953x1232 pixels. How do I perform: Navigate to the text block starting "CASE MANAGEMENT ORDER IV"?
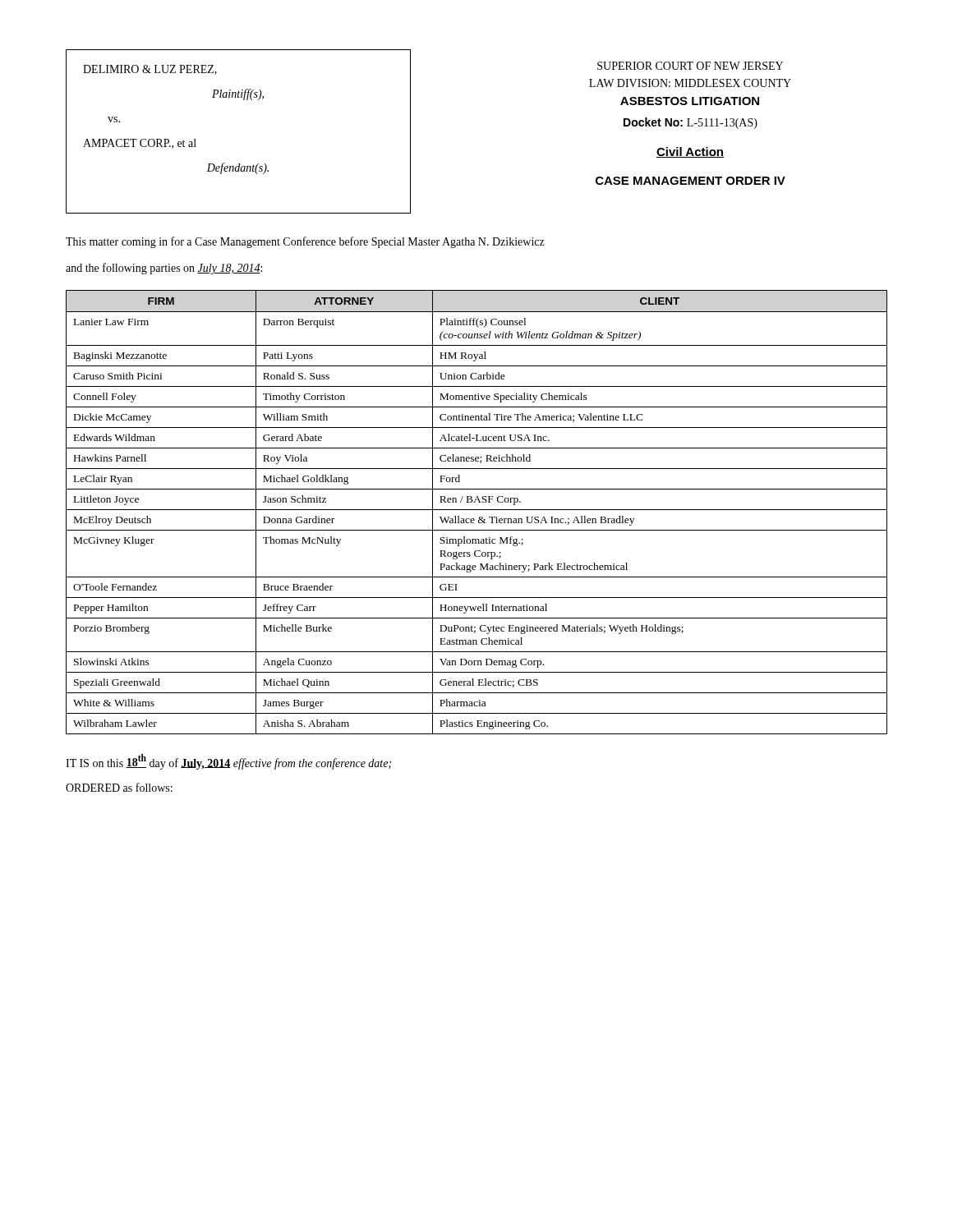[x=690, y=180]
